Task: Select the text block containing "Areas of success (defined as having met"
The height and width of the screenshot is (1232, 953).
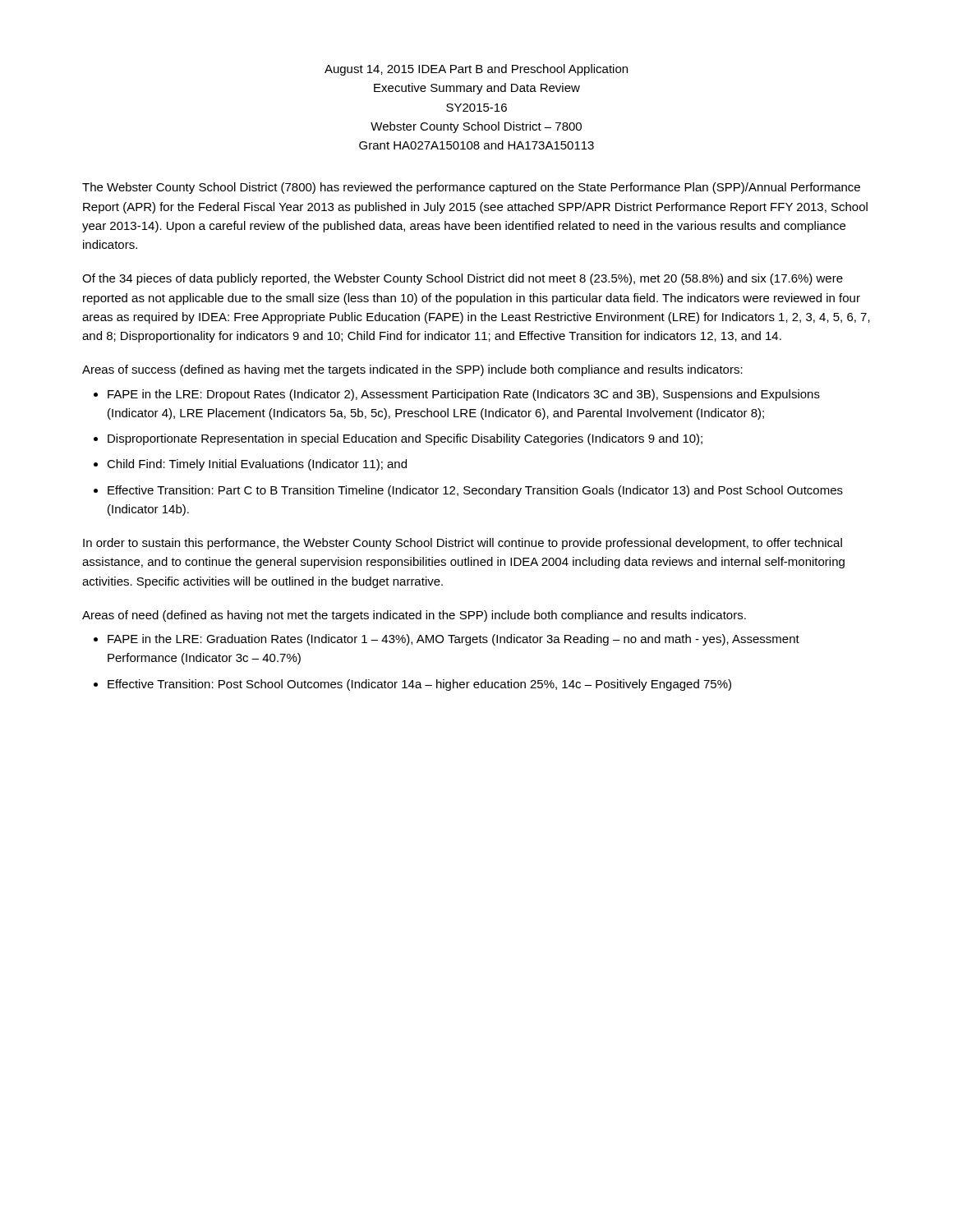Action: click(x=413, y=369)
